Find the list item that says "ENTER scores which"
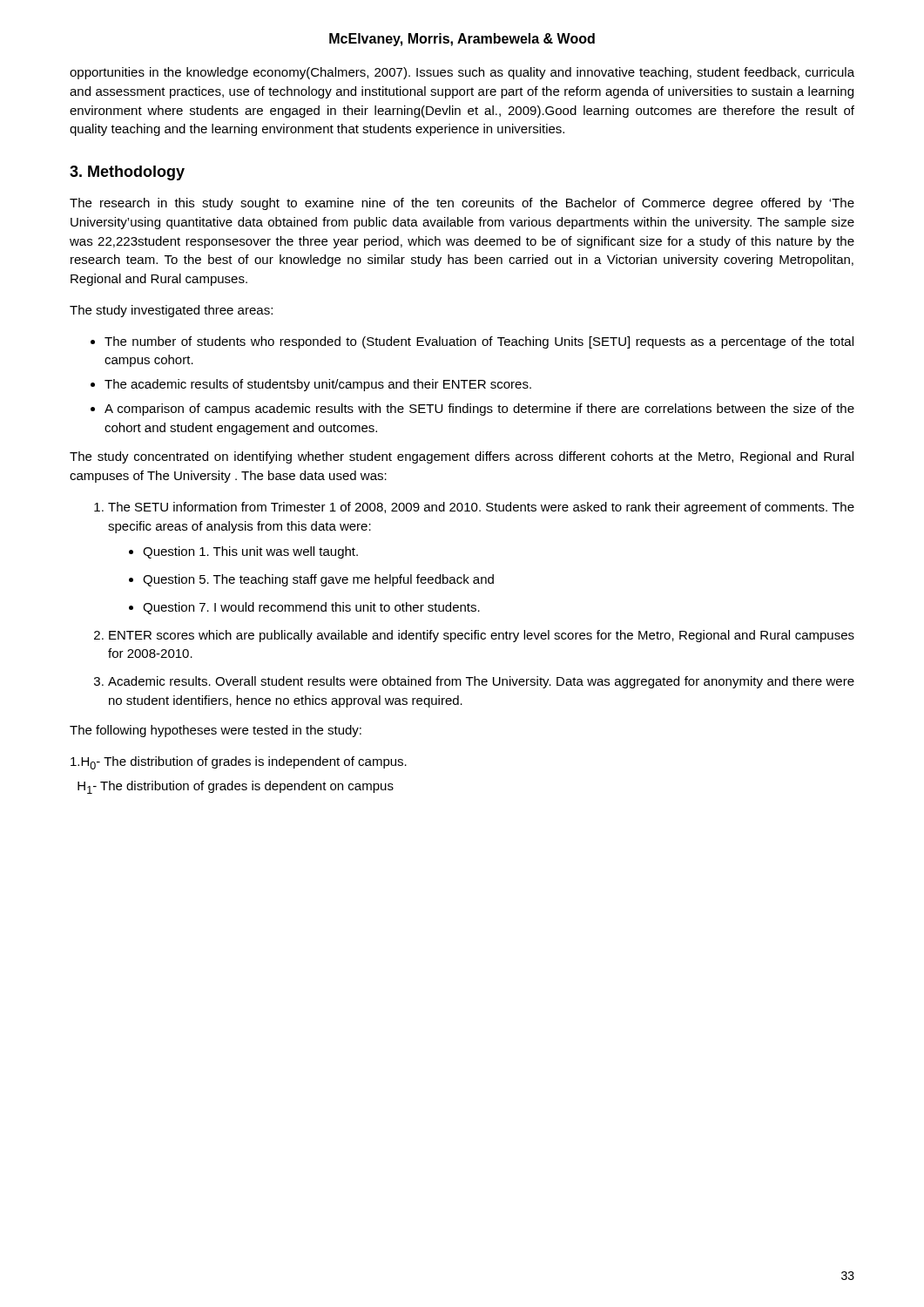Screen dimensions: 1307x924 click(x=481, y=644)
